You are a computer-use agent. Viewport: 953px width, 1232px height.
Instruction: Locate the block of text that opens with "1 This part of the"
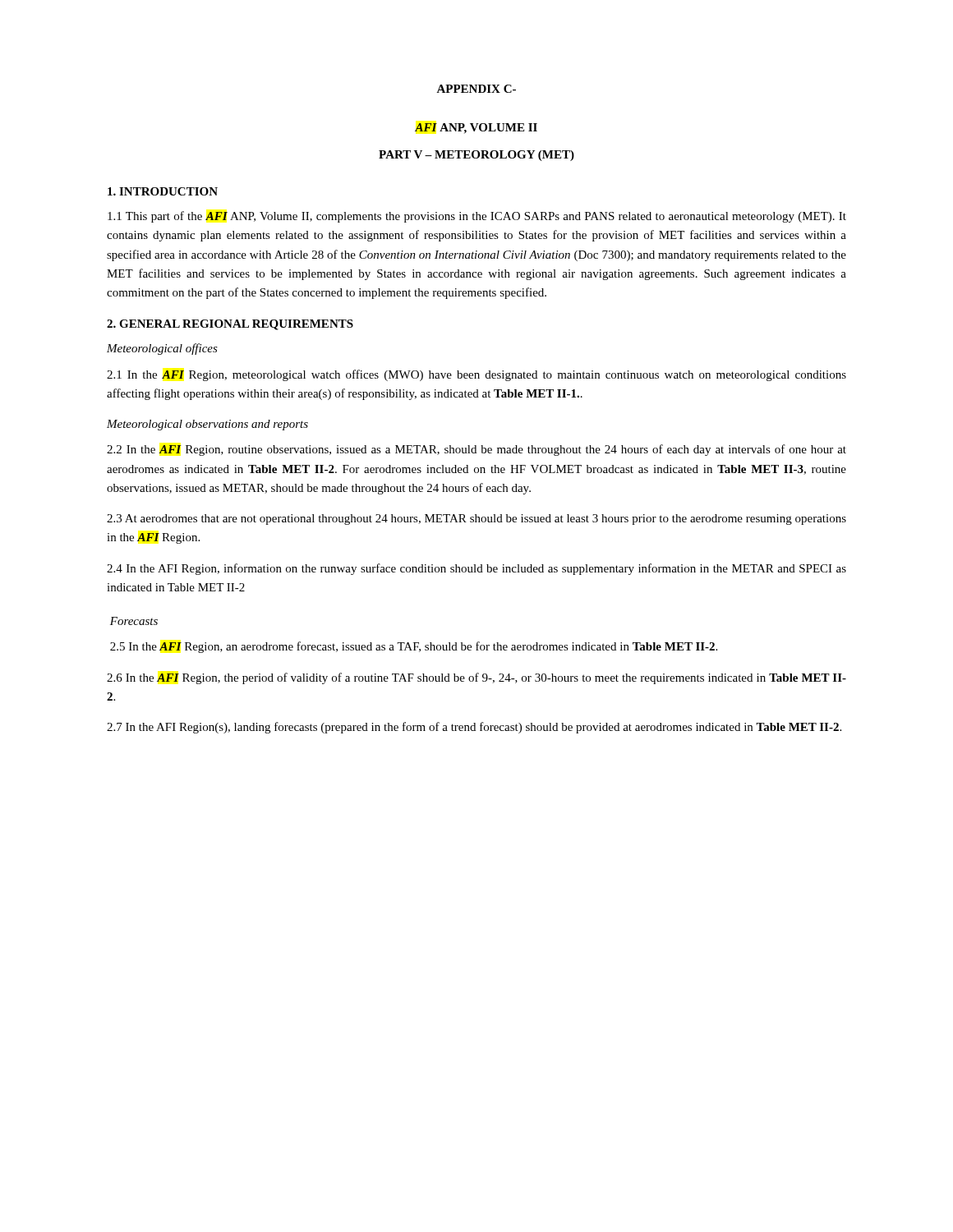point(476,254)
